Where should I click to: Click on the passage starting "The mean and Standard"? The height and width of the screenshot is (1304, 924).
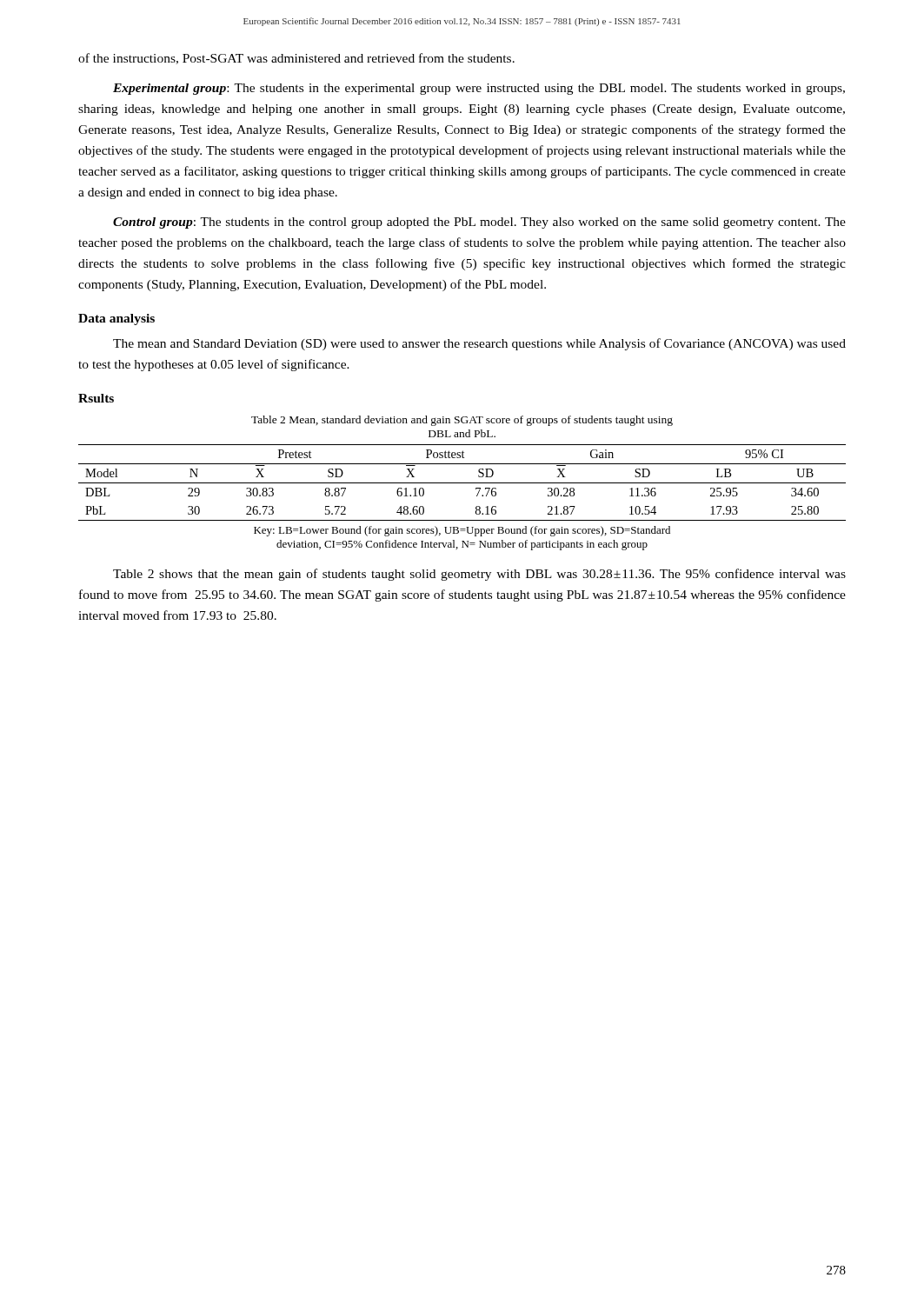coord(462,354)
